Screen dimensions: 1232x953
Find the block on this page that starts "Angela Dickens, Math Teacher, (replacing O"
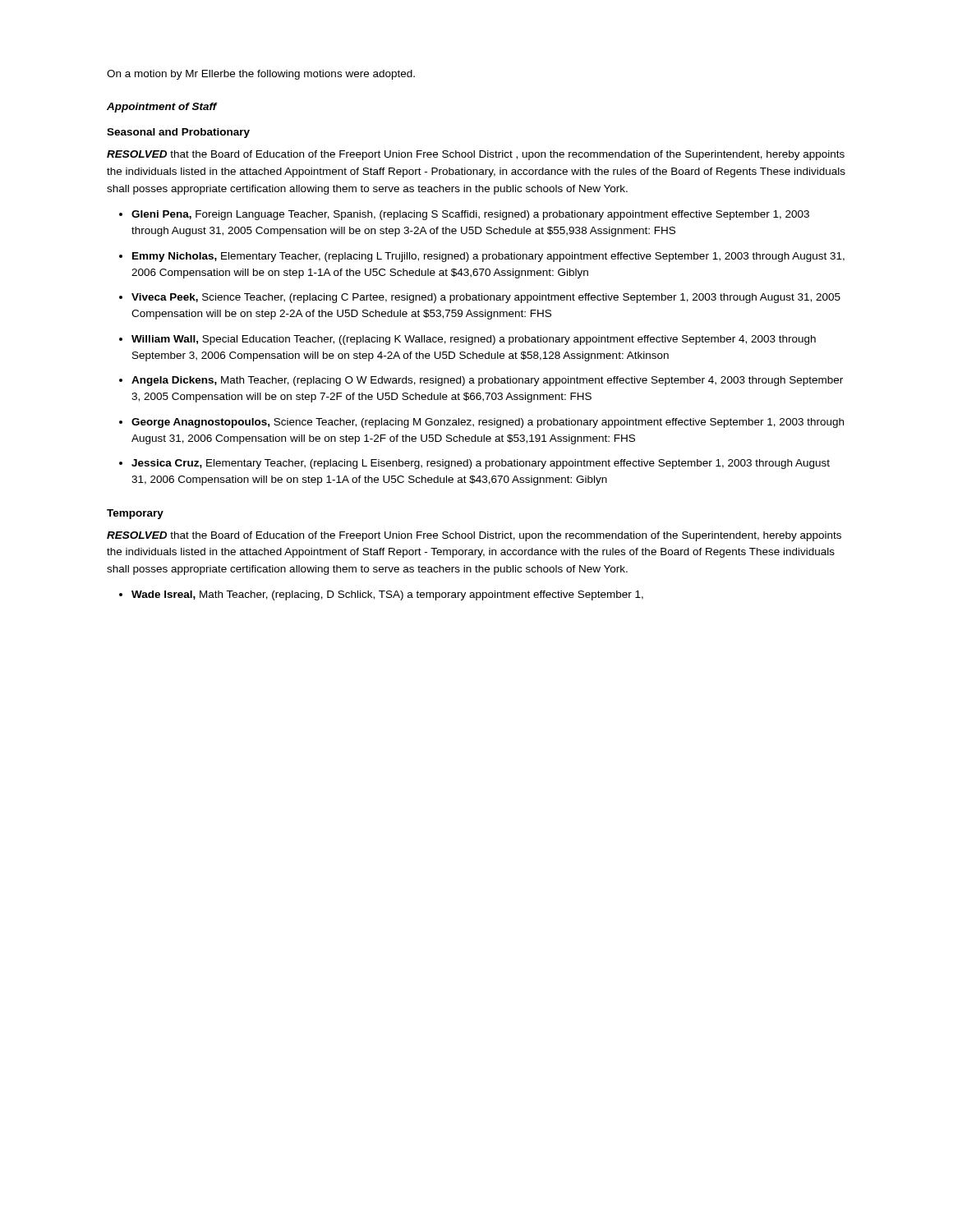point(487,388)
